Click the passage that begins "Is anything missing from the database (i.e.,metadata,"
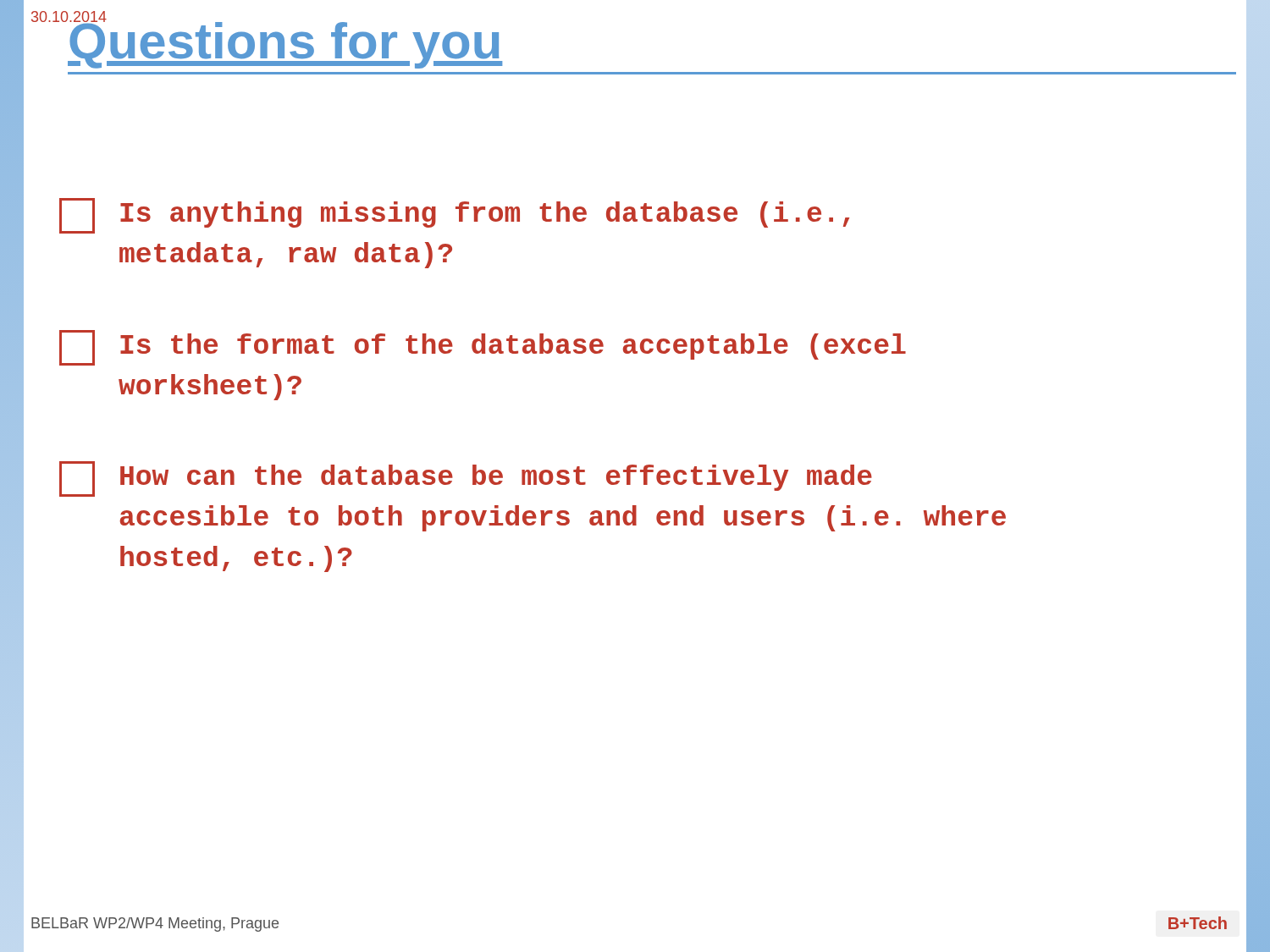This screenshot has height=952, width=1270. pos(458,235)
